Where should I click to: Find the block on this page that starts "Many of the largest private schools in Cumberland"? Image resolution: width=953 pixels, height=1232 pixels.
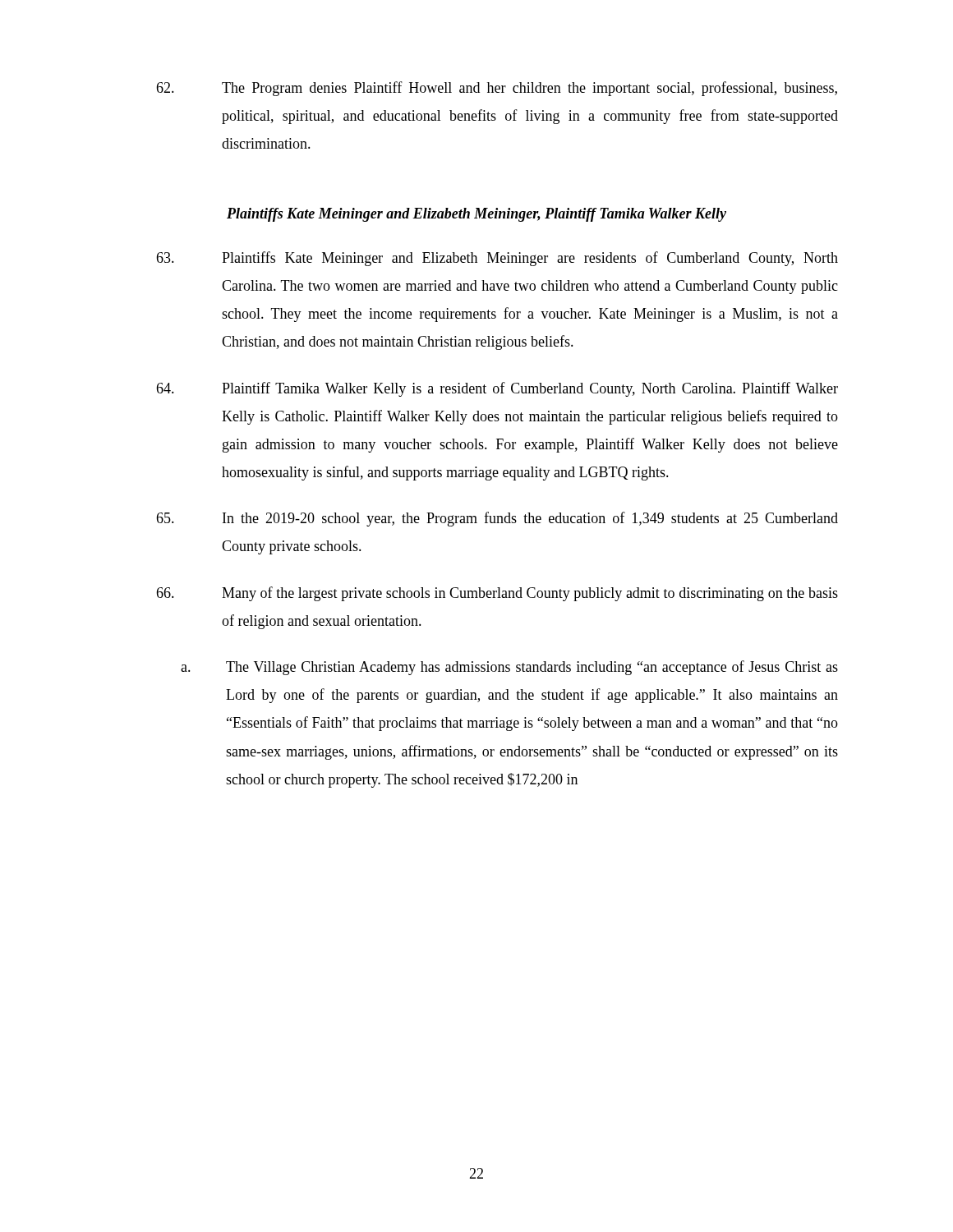tap(476, 607)
